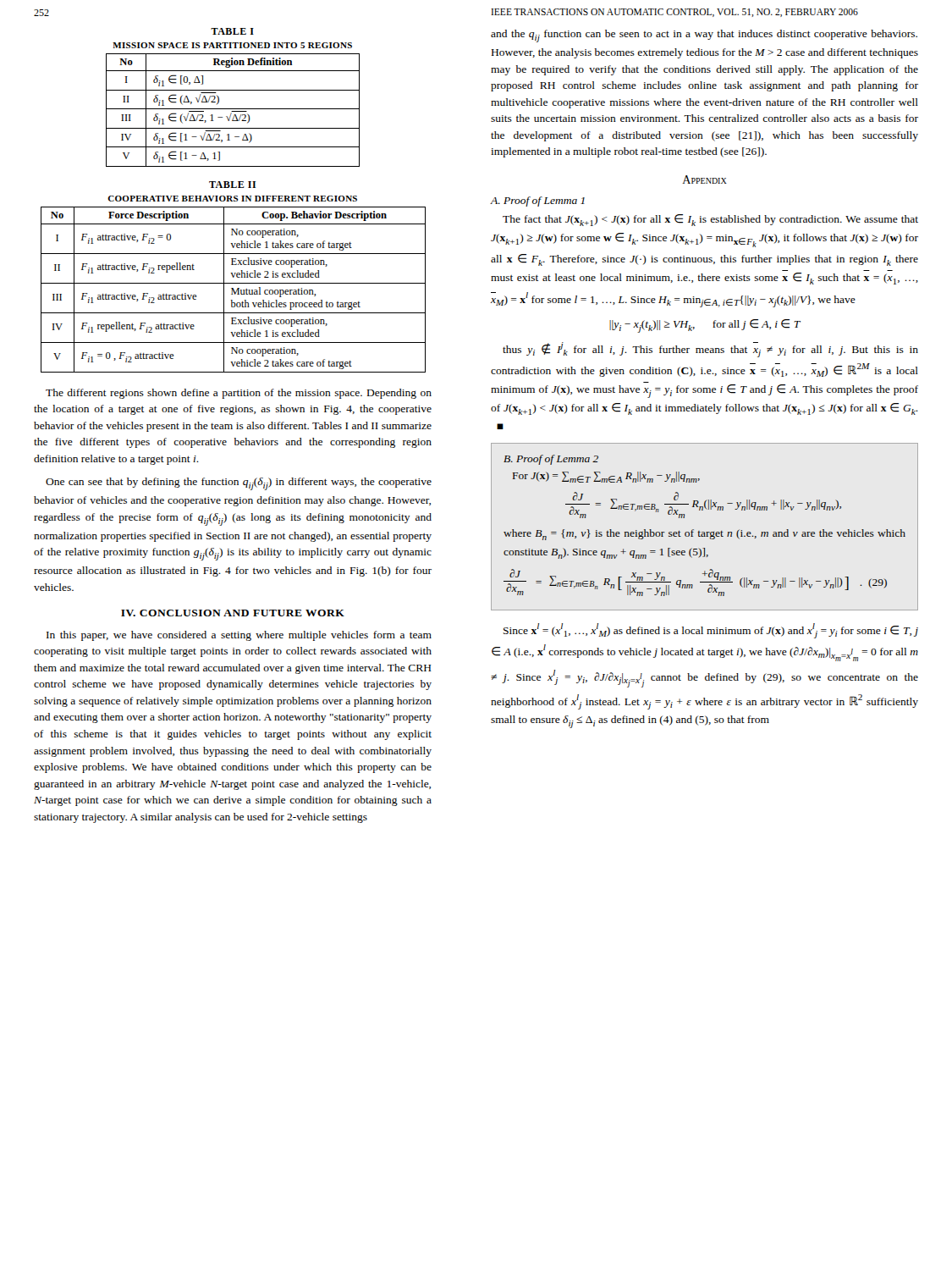Find the formula that says "For J(x) ="
The height and width of the screenshot is (1270, 952).
(x=606, y=477)
